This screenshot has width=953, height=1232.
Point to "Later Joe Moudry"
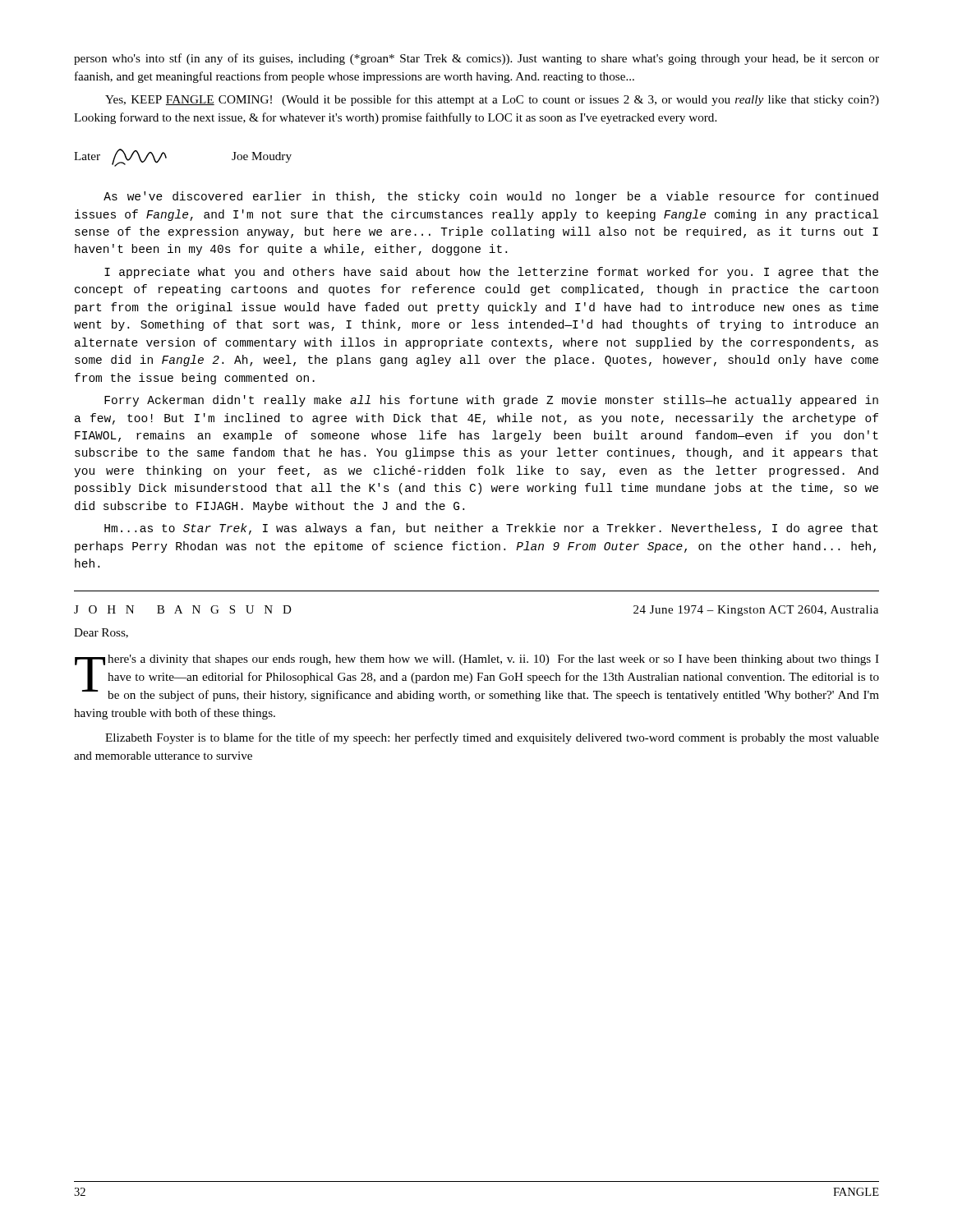click(x=139, y=157)
